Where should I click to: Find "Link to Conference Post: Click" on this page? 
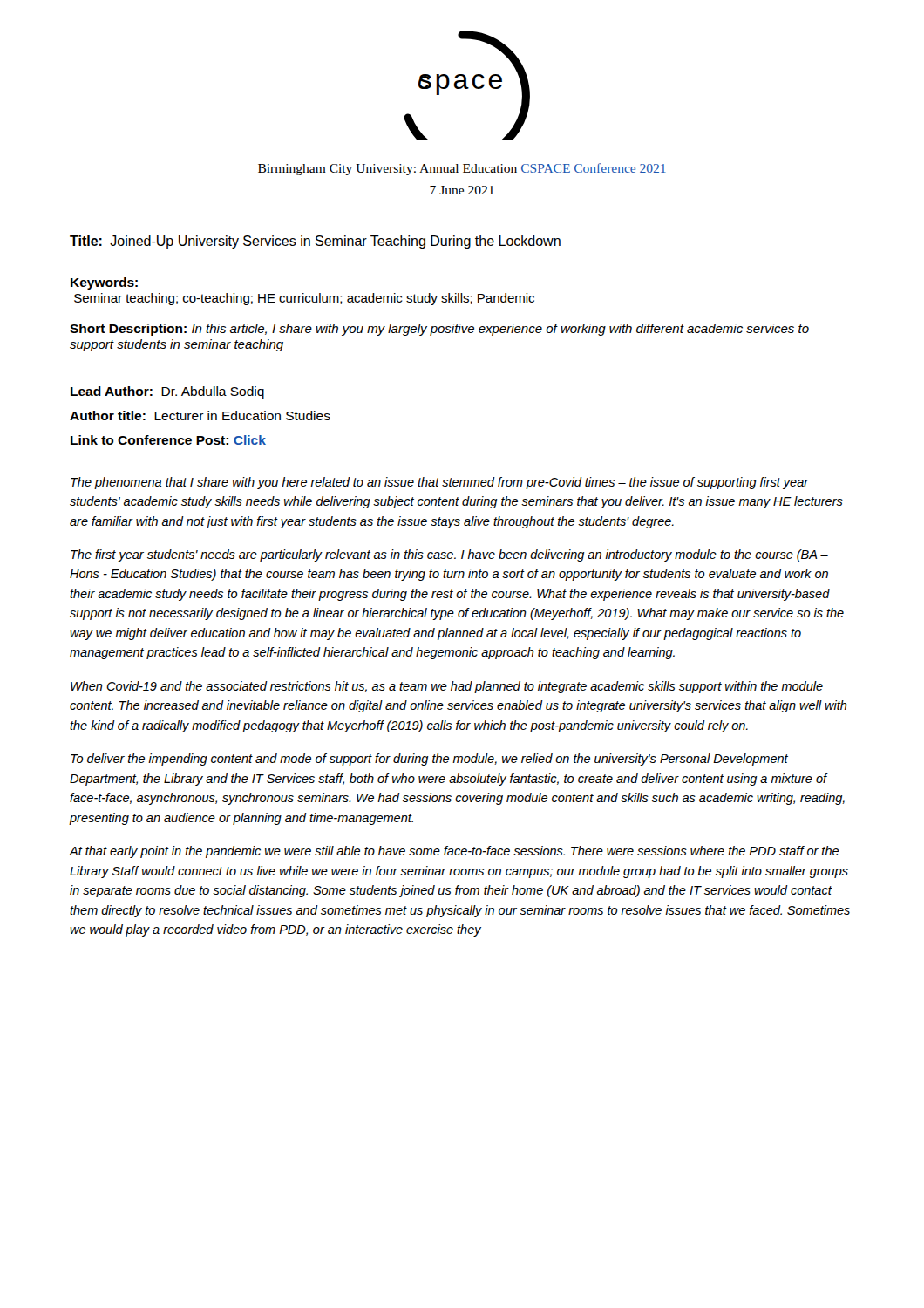(x=168, y=440)
